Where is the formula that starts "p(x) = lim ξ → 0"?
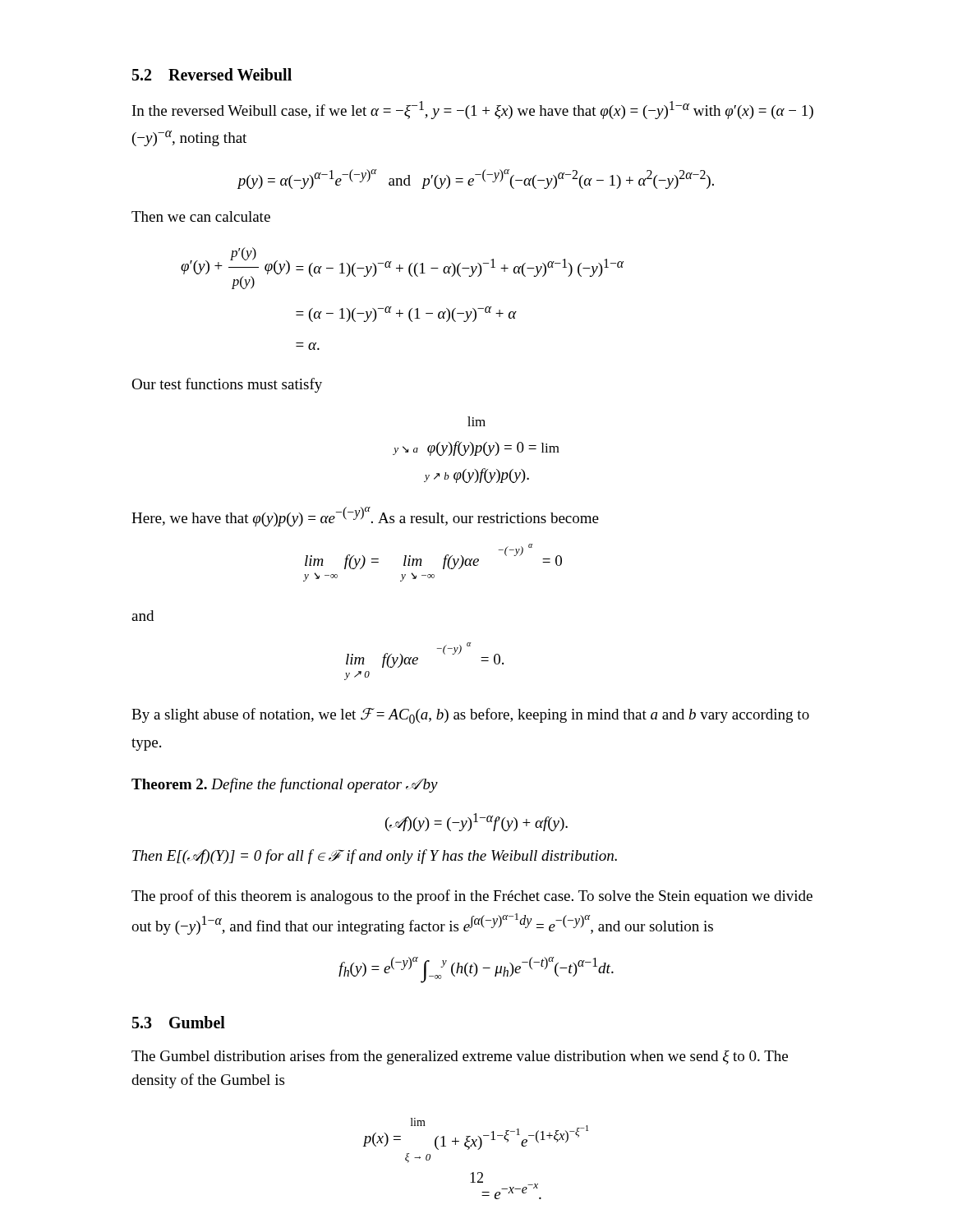This screenshot has height=1232, width=953. [x=476, y=1158]
